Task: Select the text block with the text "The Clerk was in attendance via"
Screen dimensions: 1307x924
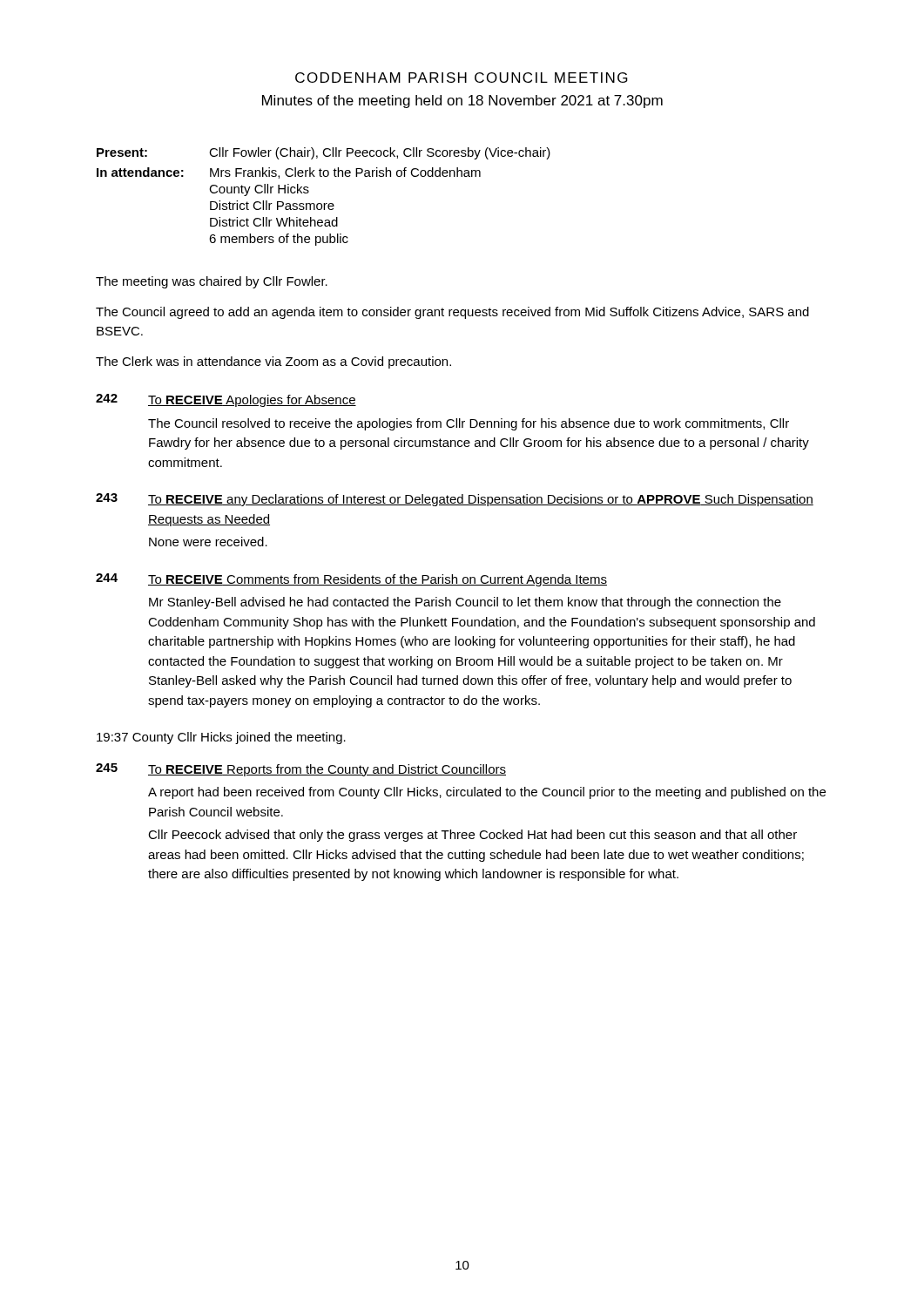Action: click(x=274, y=361)
